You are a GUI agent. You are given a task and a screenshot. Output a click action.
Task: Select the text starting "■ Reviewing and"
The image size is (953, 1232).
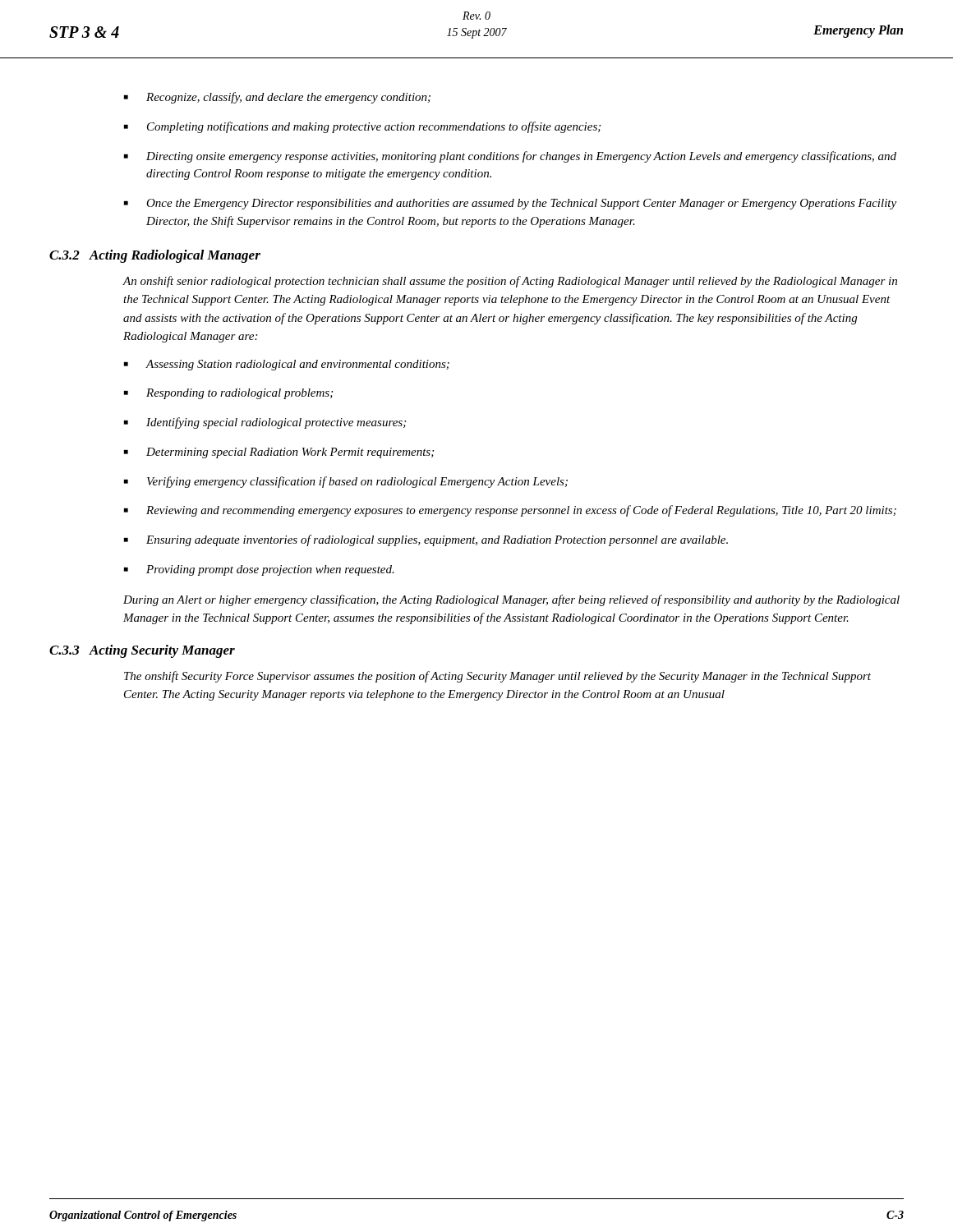(x=510, y=511)
